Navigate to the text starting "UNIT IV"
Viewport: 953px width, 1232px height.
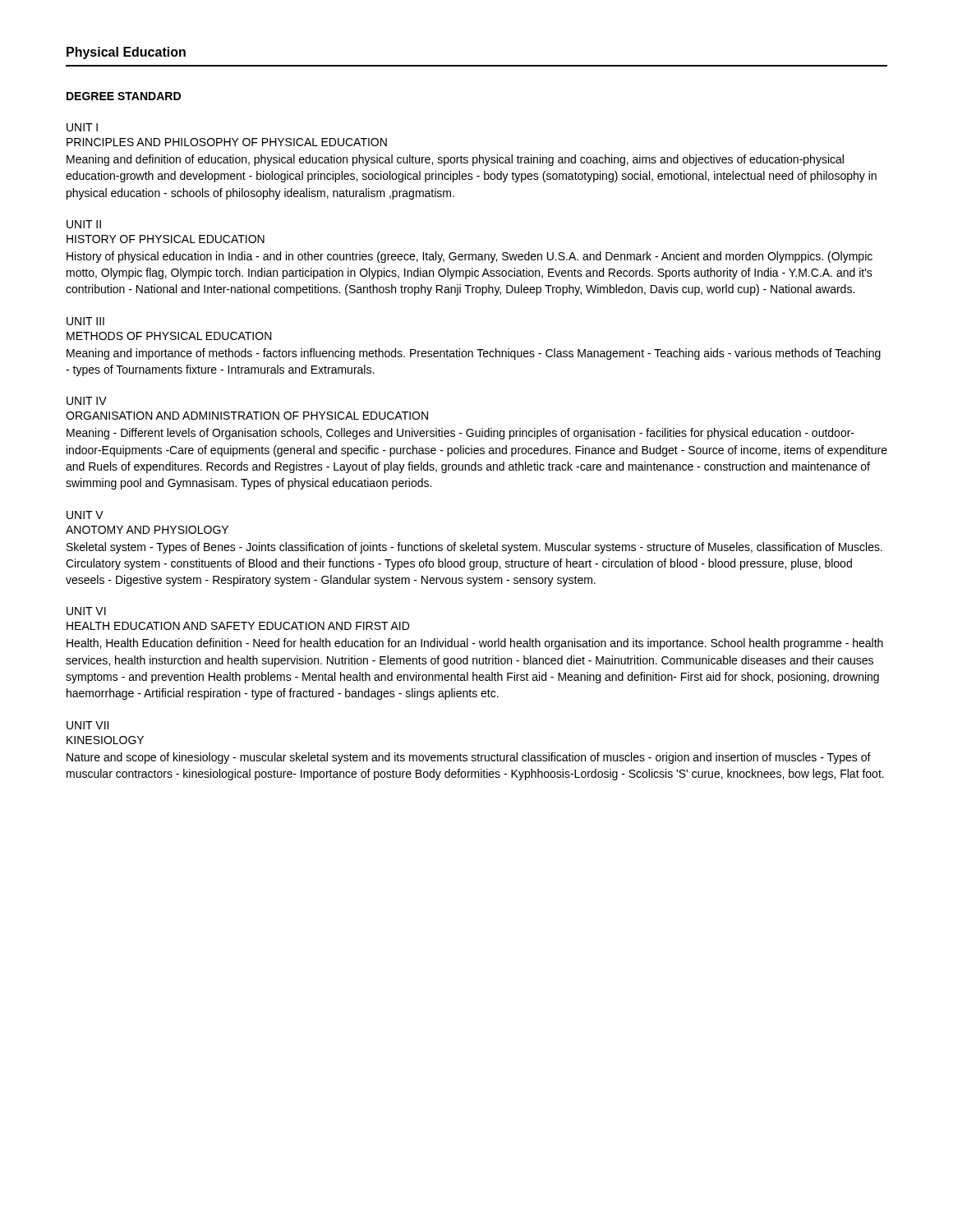tap(86, 401)
